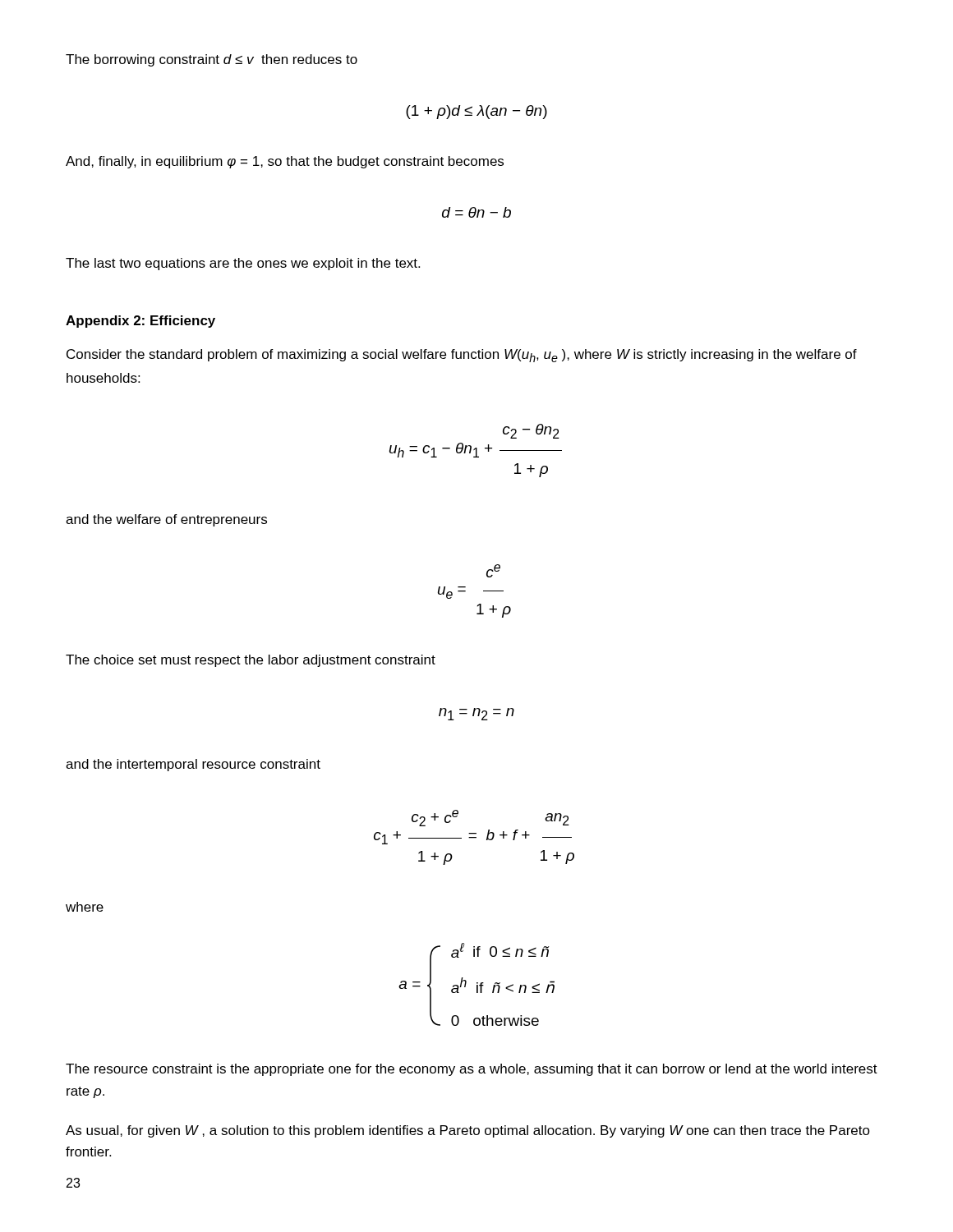The width and height of the screenshot is (953, 1232).
Task: Point to the block beginning "and the welfare of"
Action: 167,519
